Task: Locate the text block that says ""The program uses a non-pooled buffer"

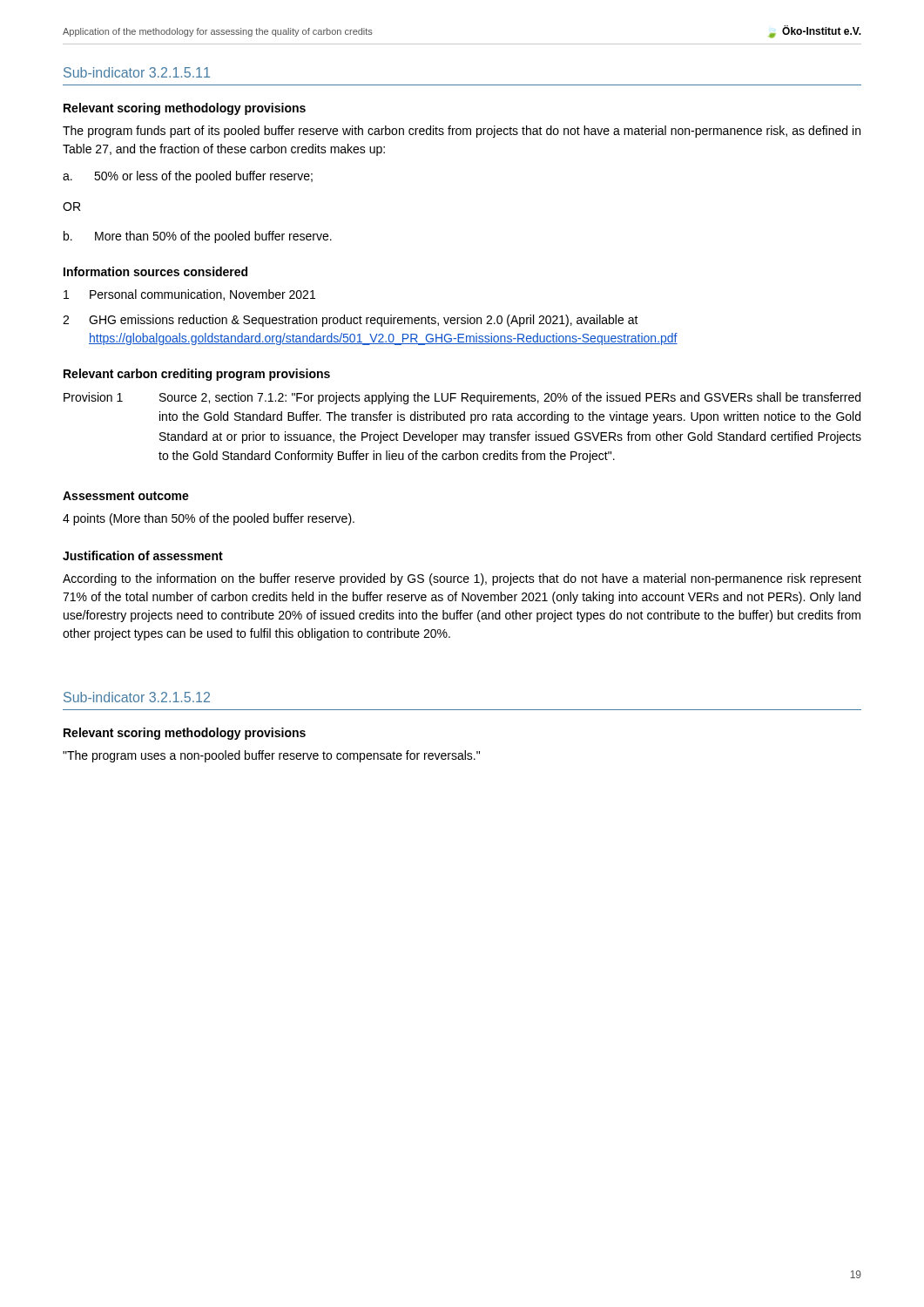Action: coord(272,755)
